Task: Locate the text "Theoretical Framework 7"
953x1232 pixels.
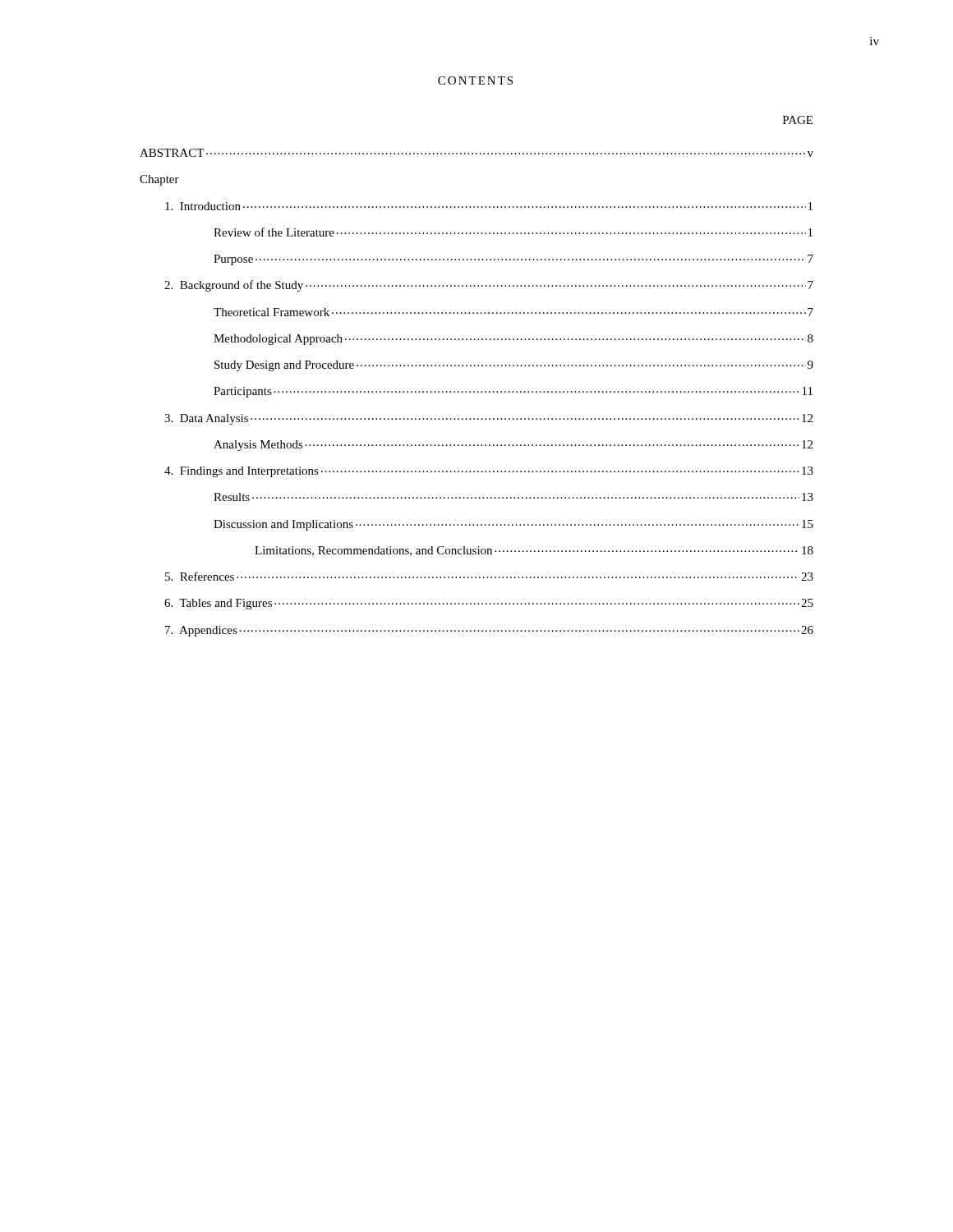Action: [x=513, y=312]
